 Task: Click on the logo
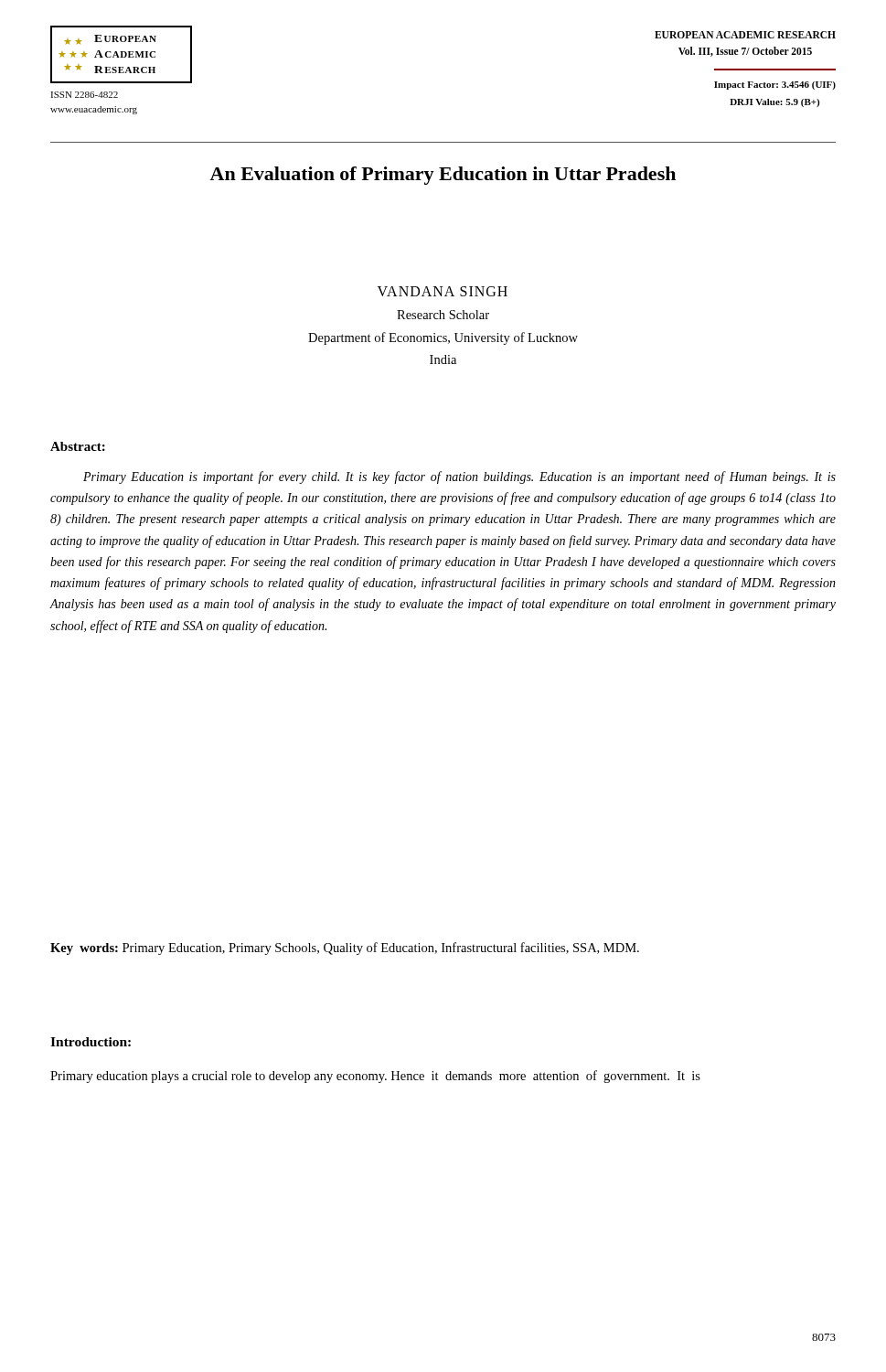pos(130,71)
